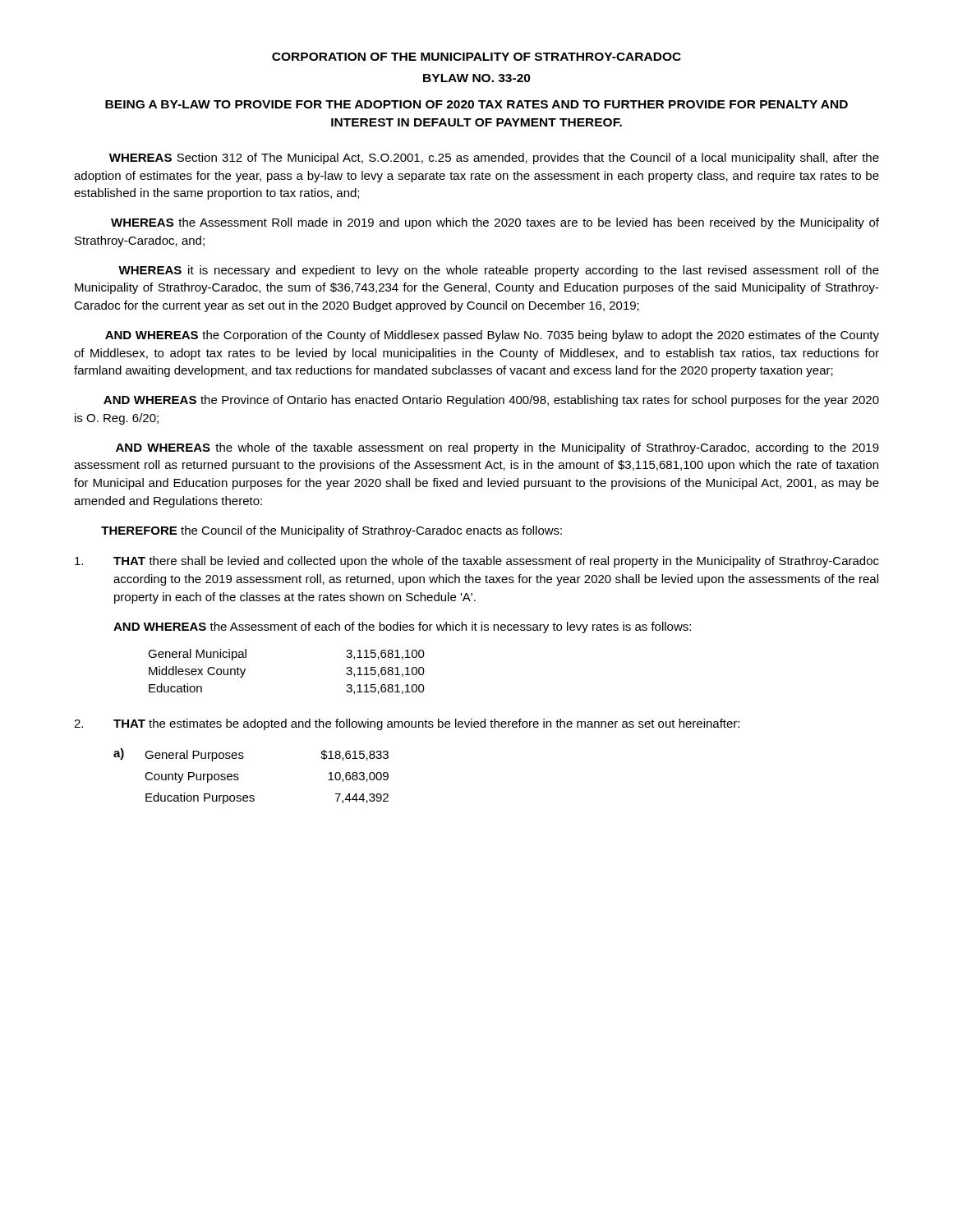Point to the region starting "WHEREAS Section 312 of The Municipal Act, S.O.2001,"

pyautogui.click(x=476, y=175)
